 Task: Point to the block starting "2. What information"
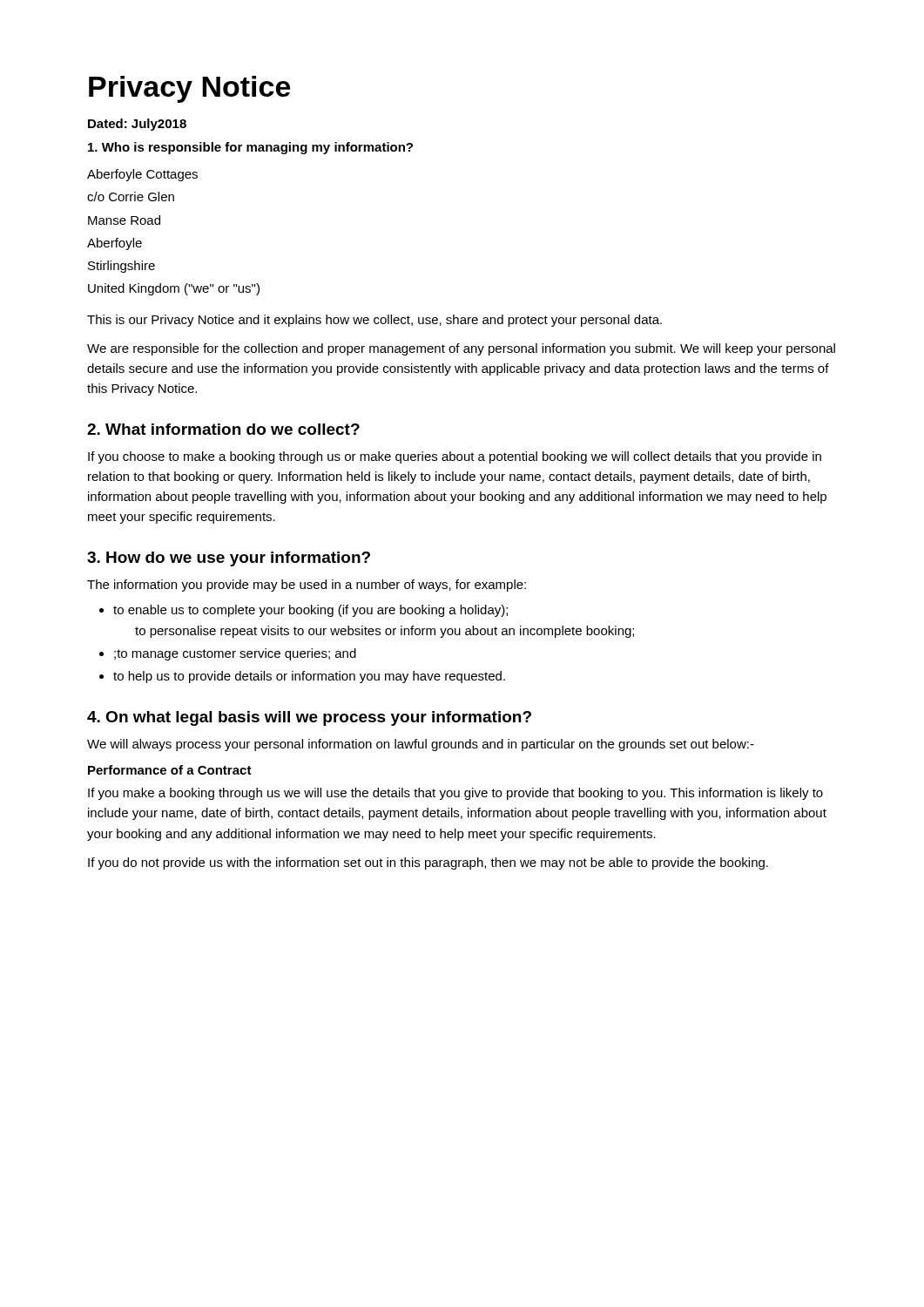click(x=224, y=429)
